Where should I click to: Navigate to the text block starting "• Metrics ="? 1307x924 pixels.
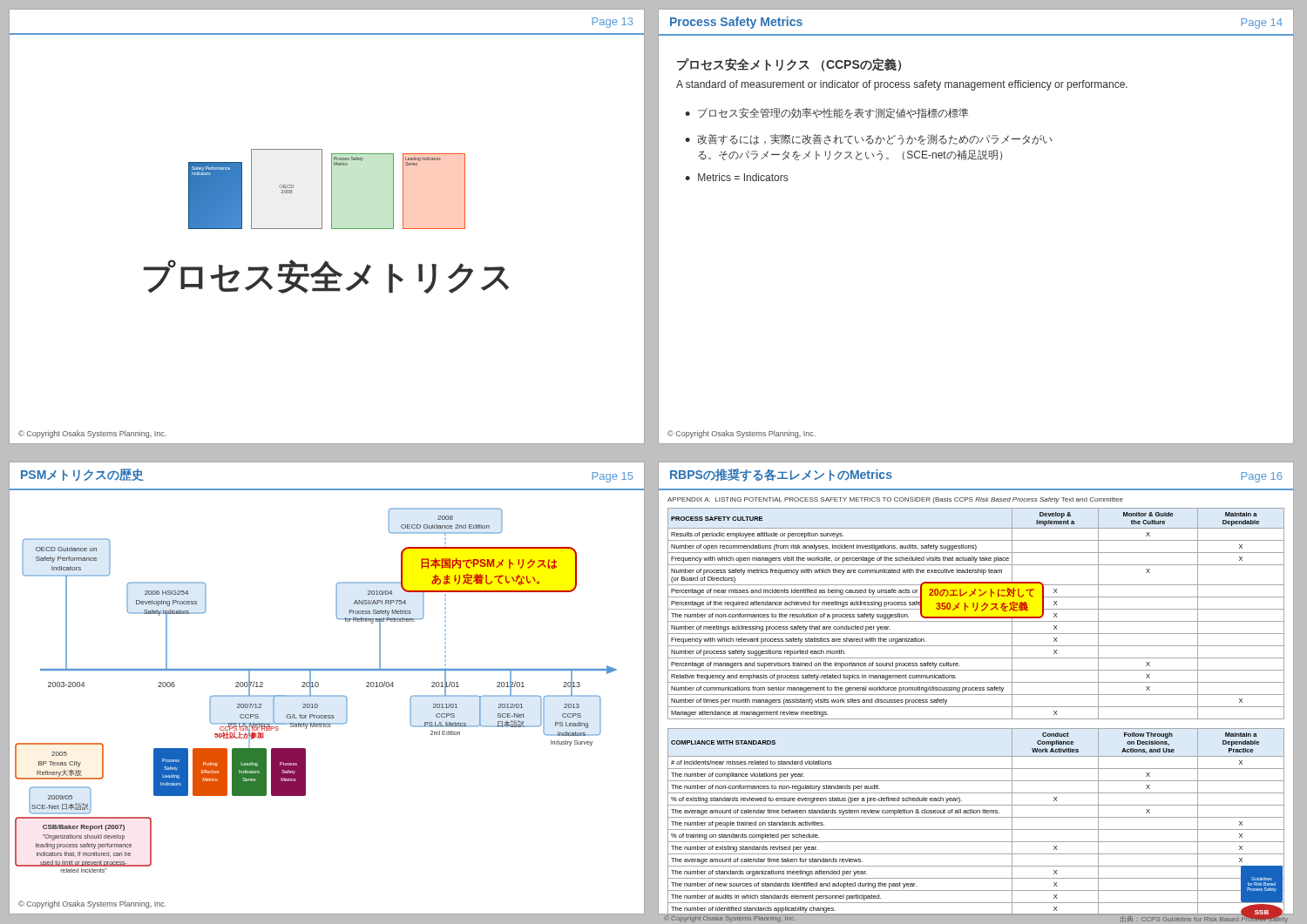tap(737, 179)
